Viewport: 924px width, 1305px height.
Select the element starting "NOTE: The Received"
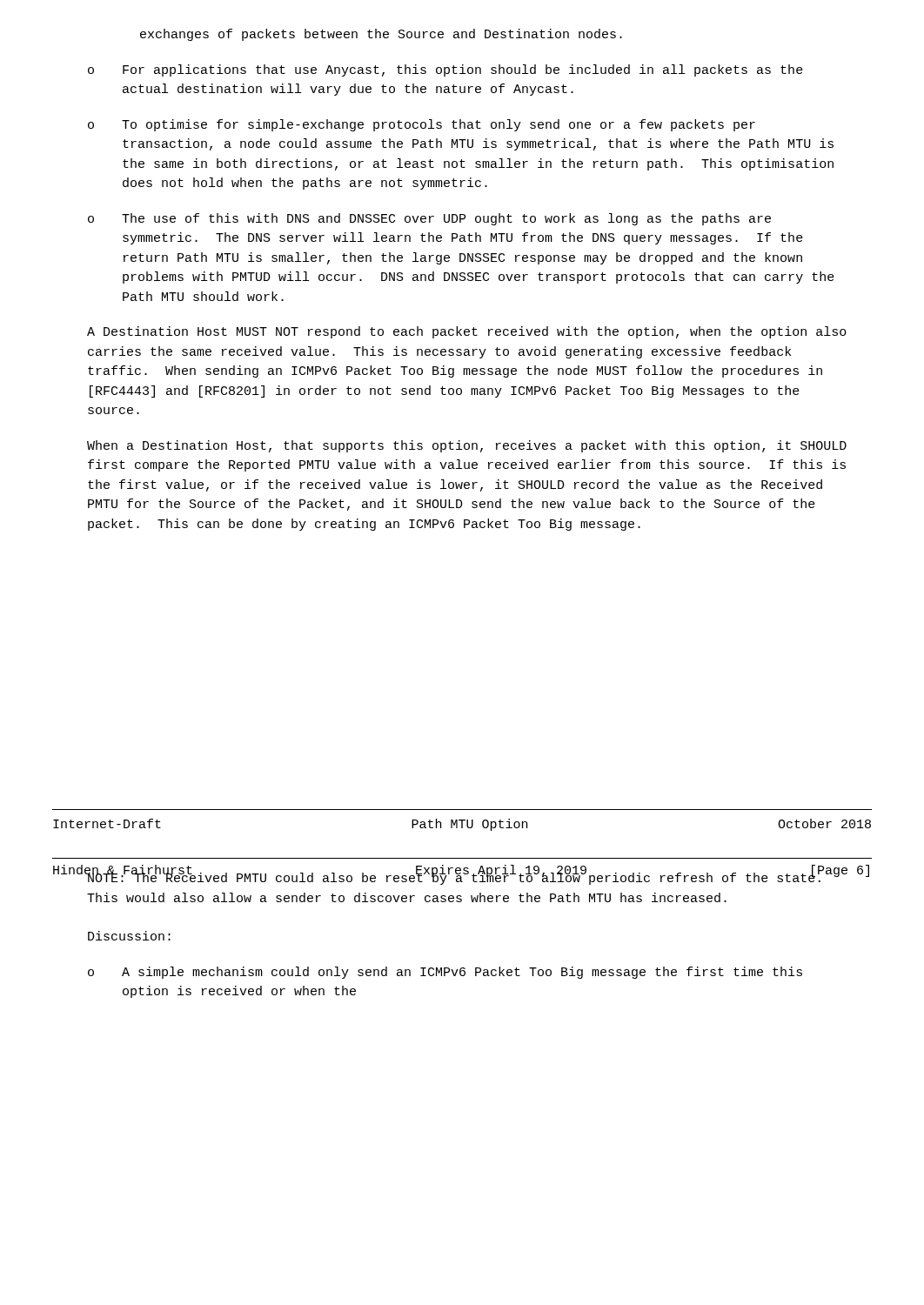point(459,889)
